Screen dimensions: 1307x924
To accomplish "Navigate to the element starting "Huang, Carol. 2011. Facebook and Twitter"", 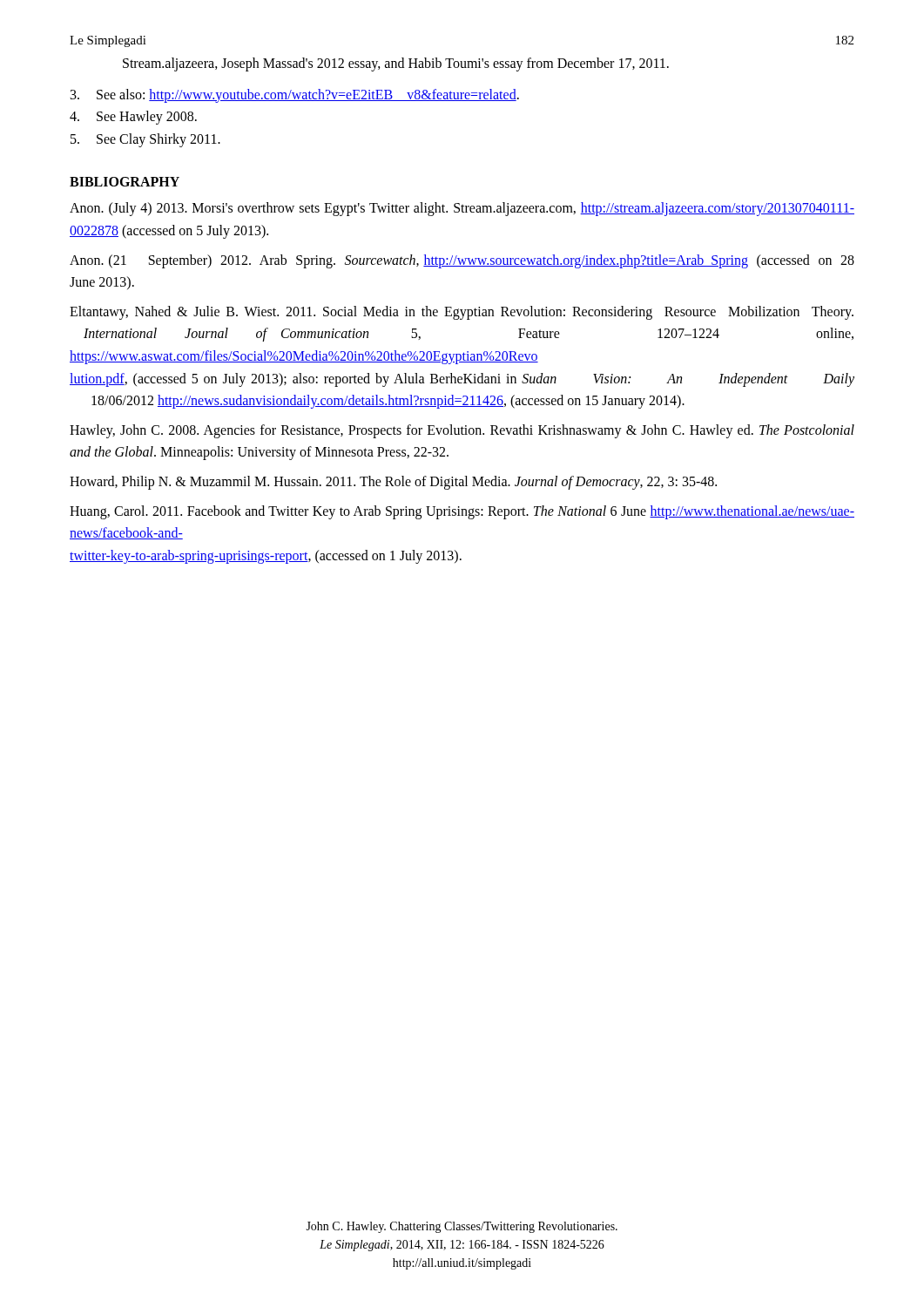I will click(x=462, y=512).
